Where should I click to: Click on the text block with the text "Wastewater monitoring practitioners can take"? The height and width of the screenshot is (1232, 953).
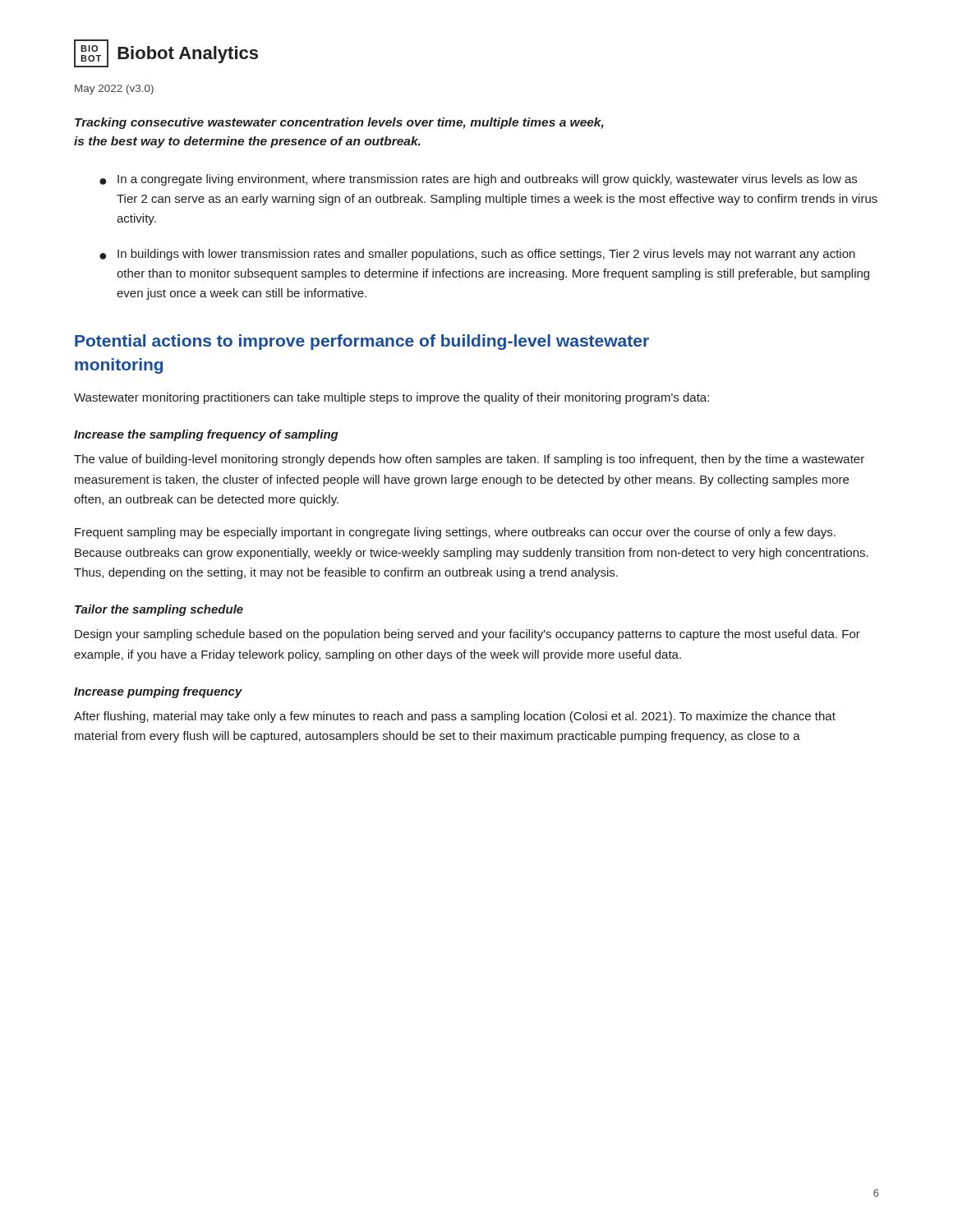coord(392,397)
